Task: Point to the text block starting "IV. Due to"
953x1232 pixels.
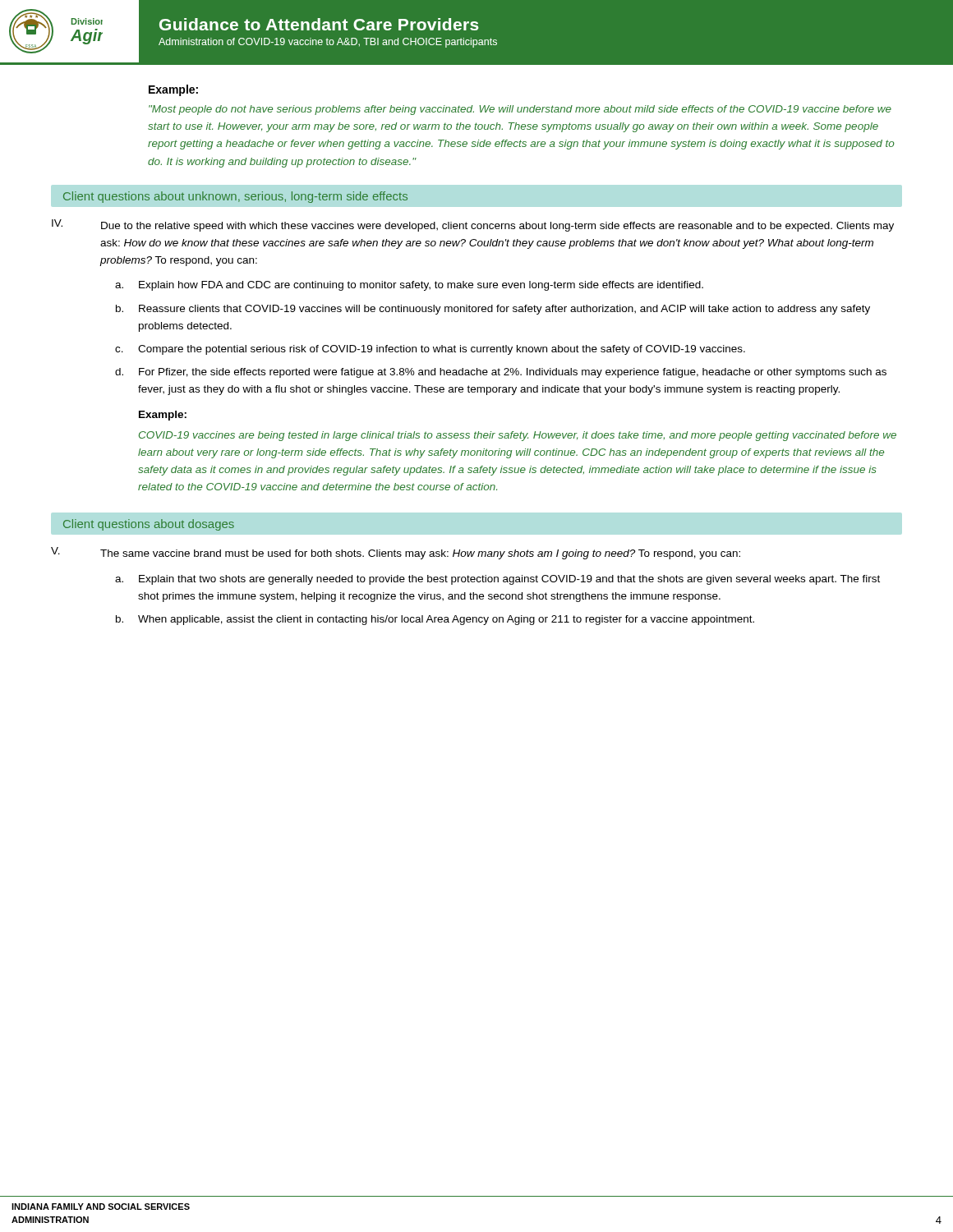Action: point(476,359)
